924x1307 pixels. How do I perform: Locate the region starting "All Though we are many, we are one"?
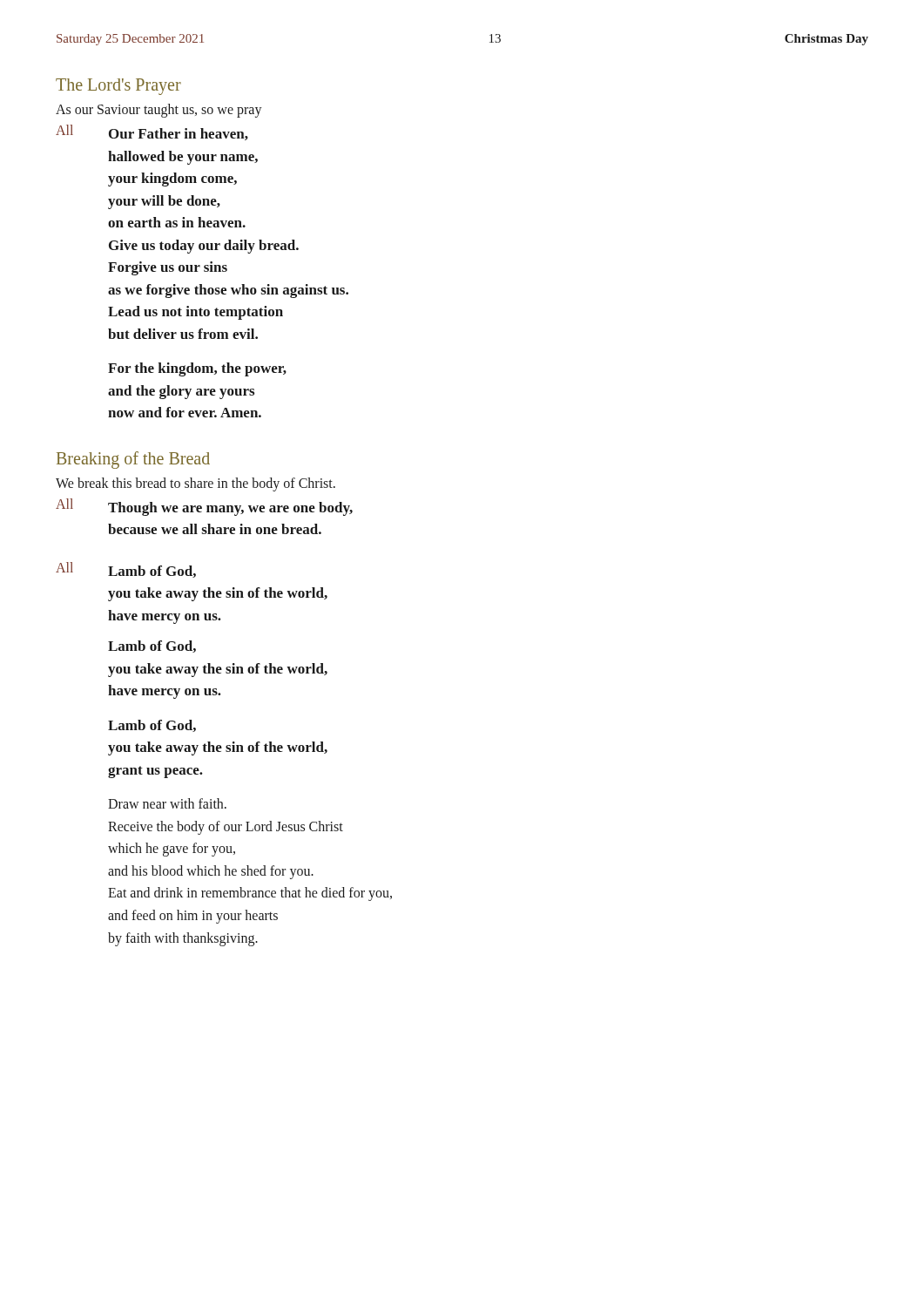click(x=204, y=518)
